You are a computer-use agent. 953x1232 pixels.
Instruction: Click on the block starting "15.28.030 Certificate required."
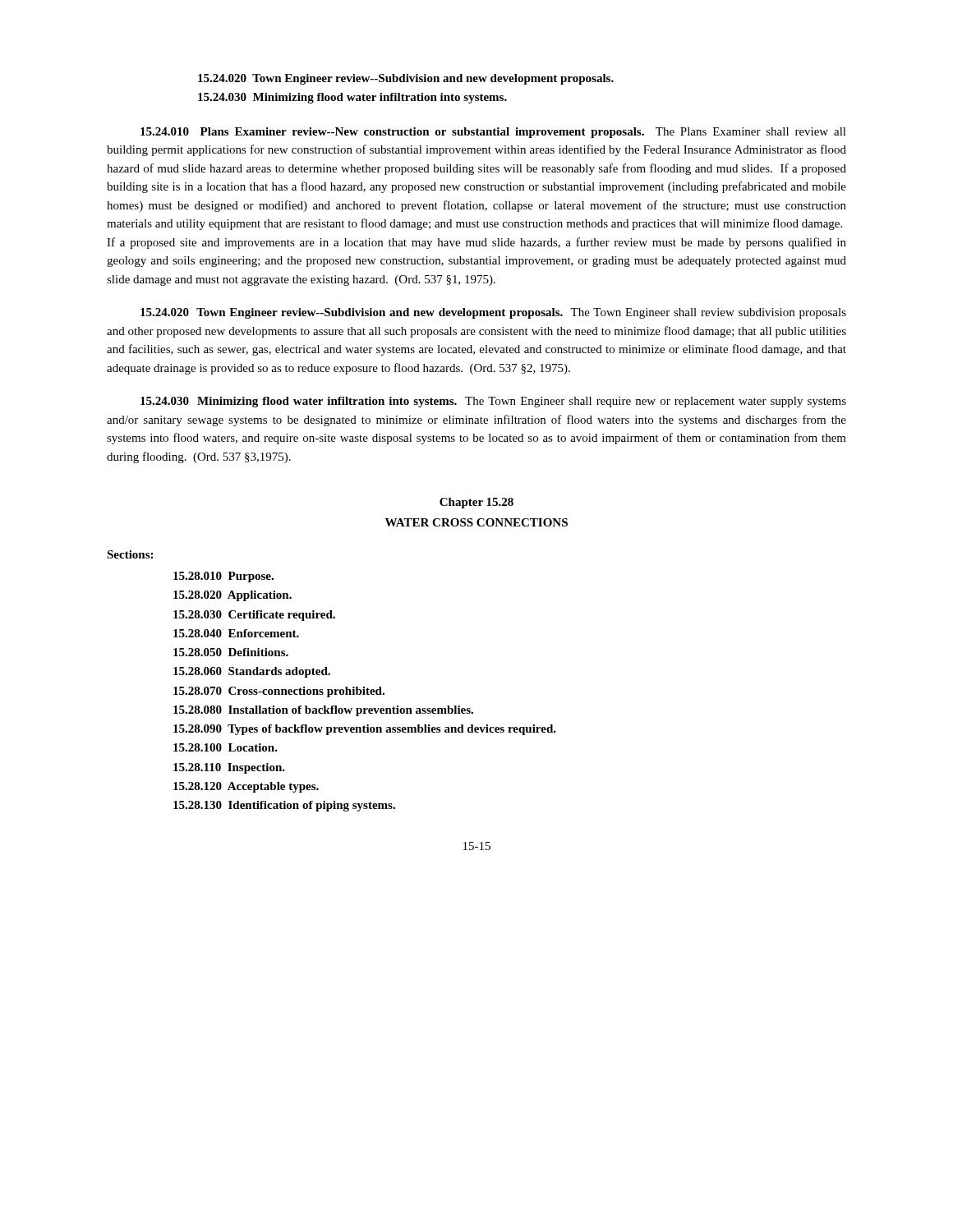tap(254, 614)
